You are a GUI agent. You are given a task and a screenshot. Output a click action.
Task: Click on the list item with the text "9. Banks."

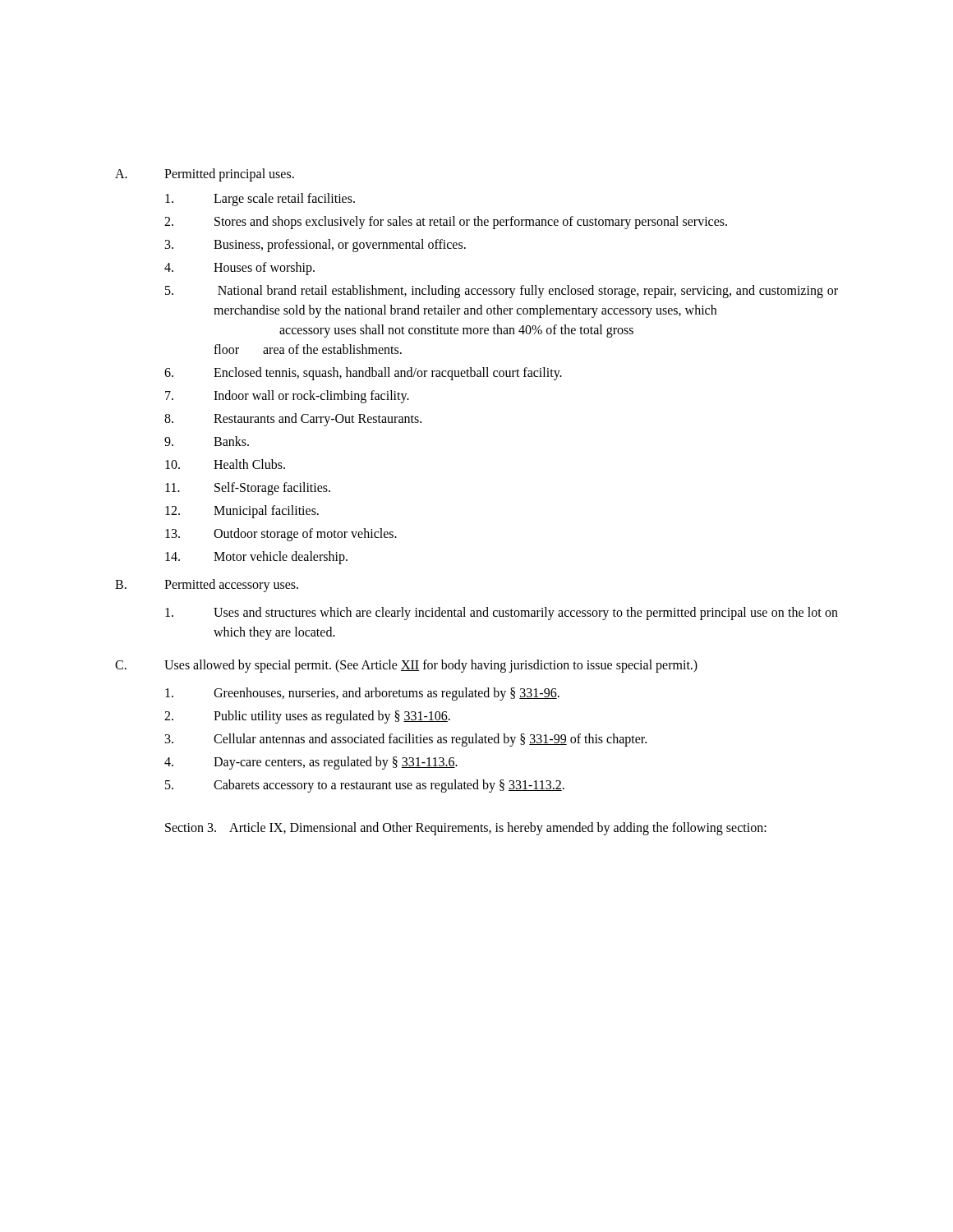[166, 441]
